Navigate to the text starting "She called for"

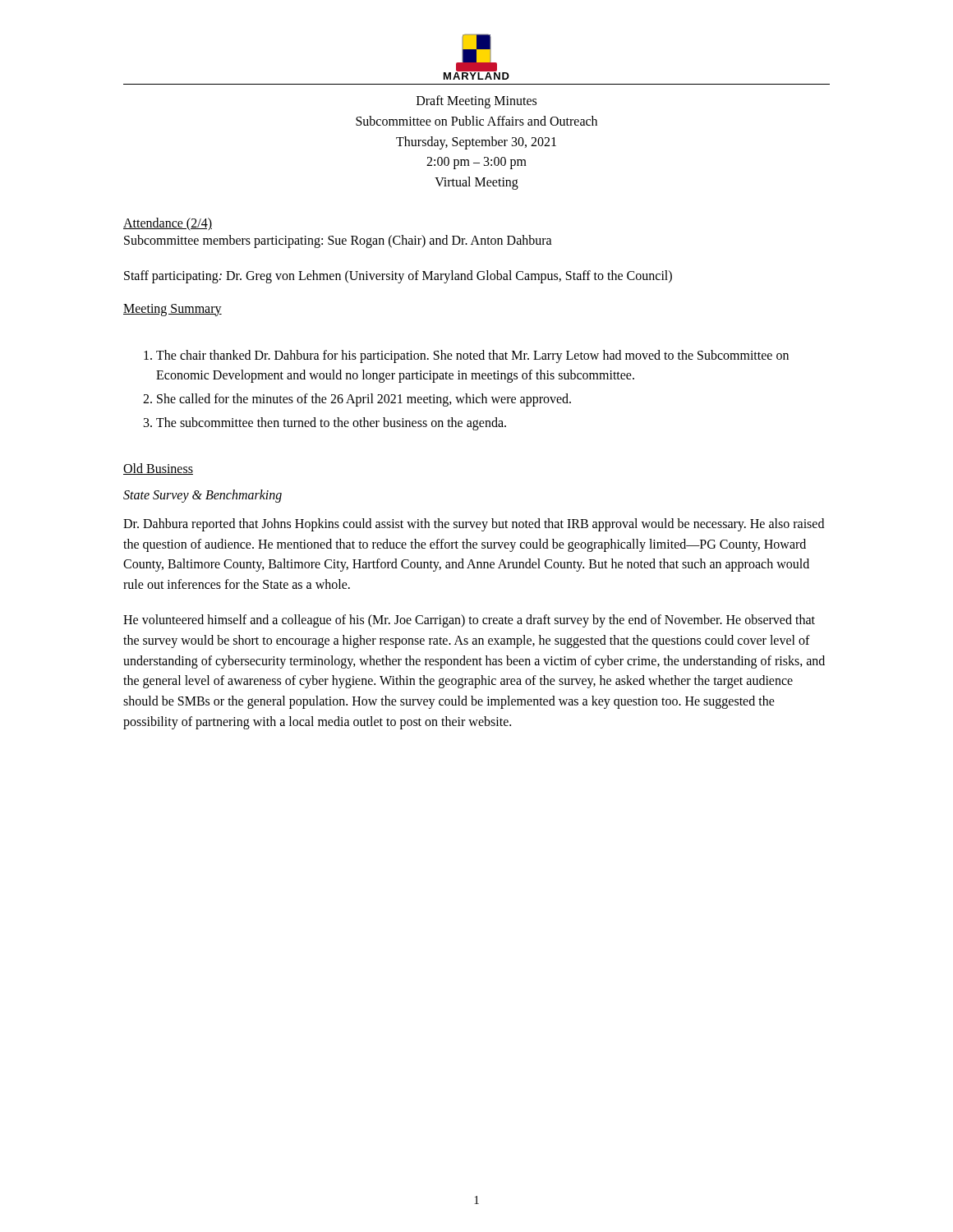point(493,400)
